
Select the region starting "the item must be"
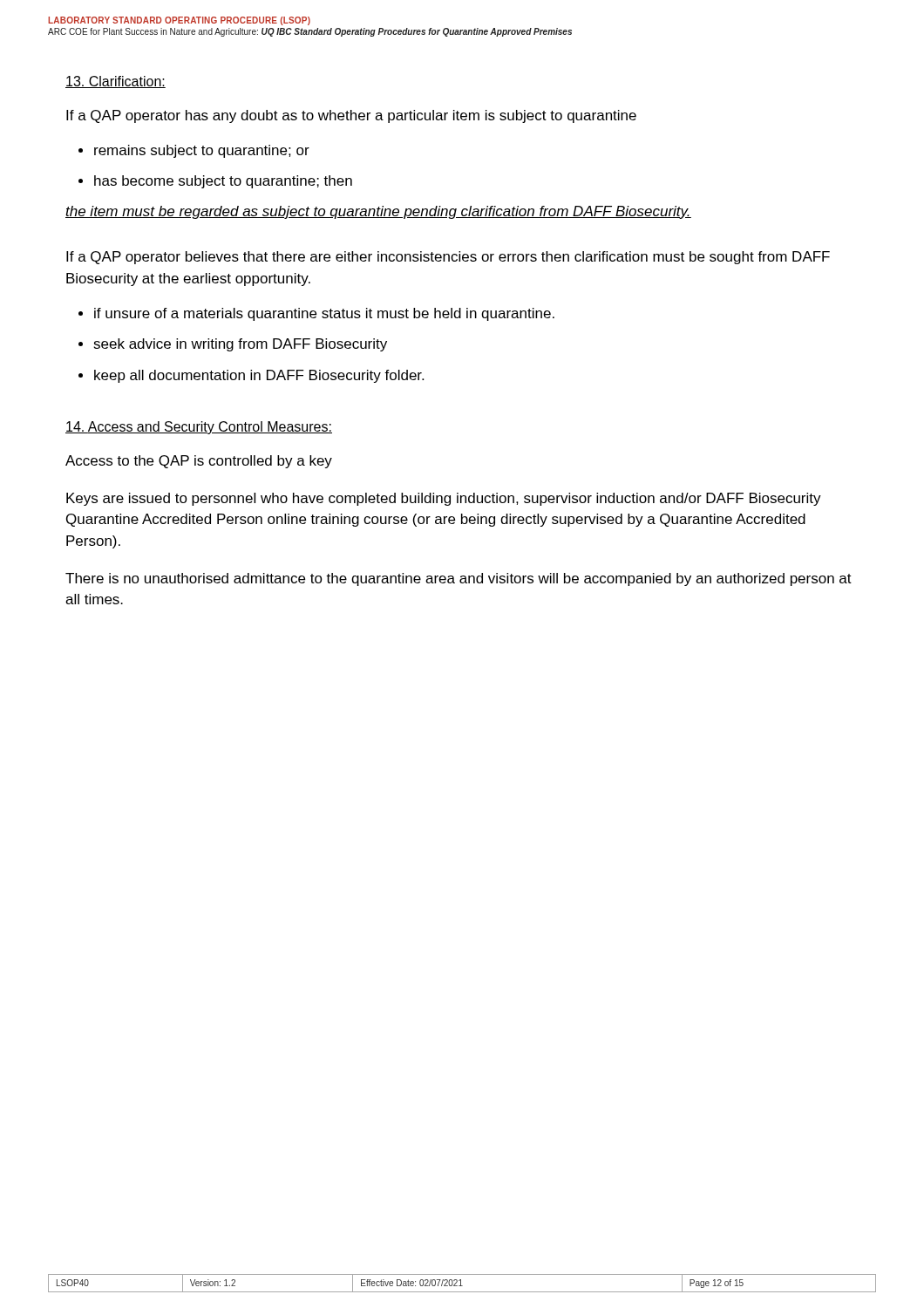click(378, 211)
